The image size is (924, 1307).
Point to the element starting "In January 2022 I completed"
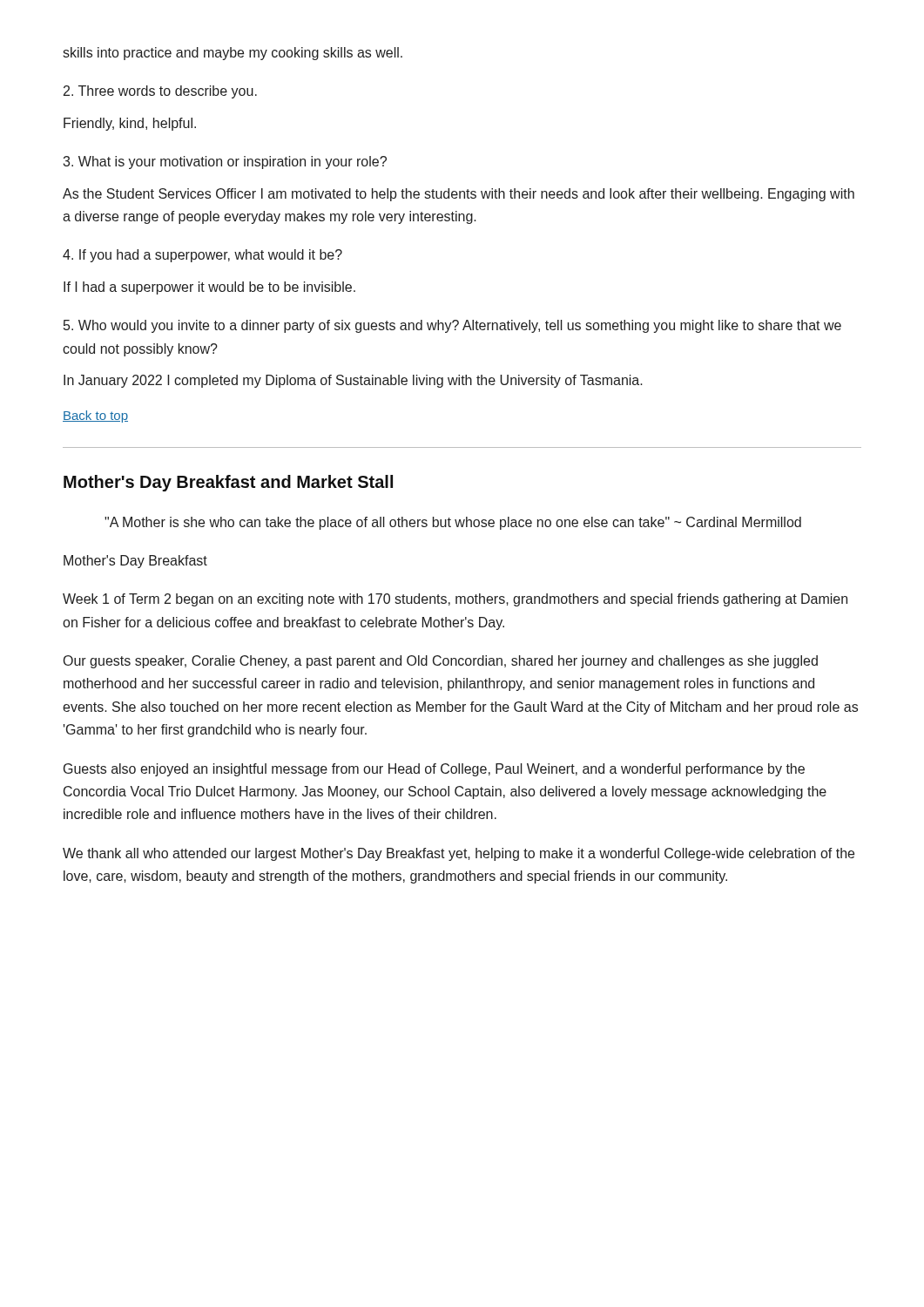click(353, 380)
